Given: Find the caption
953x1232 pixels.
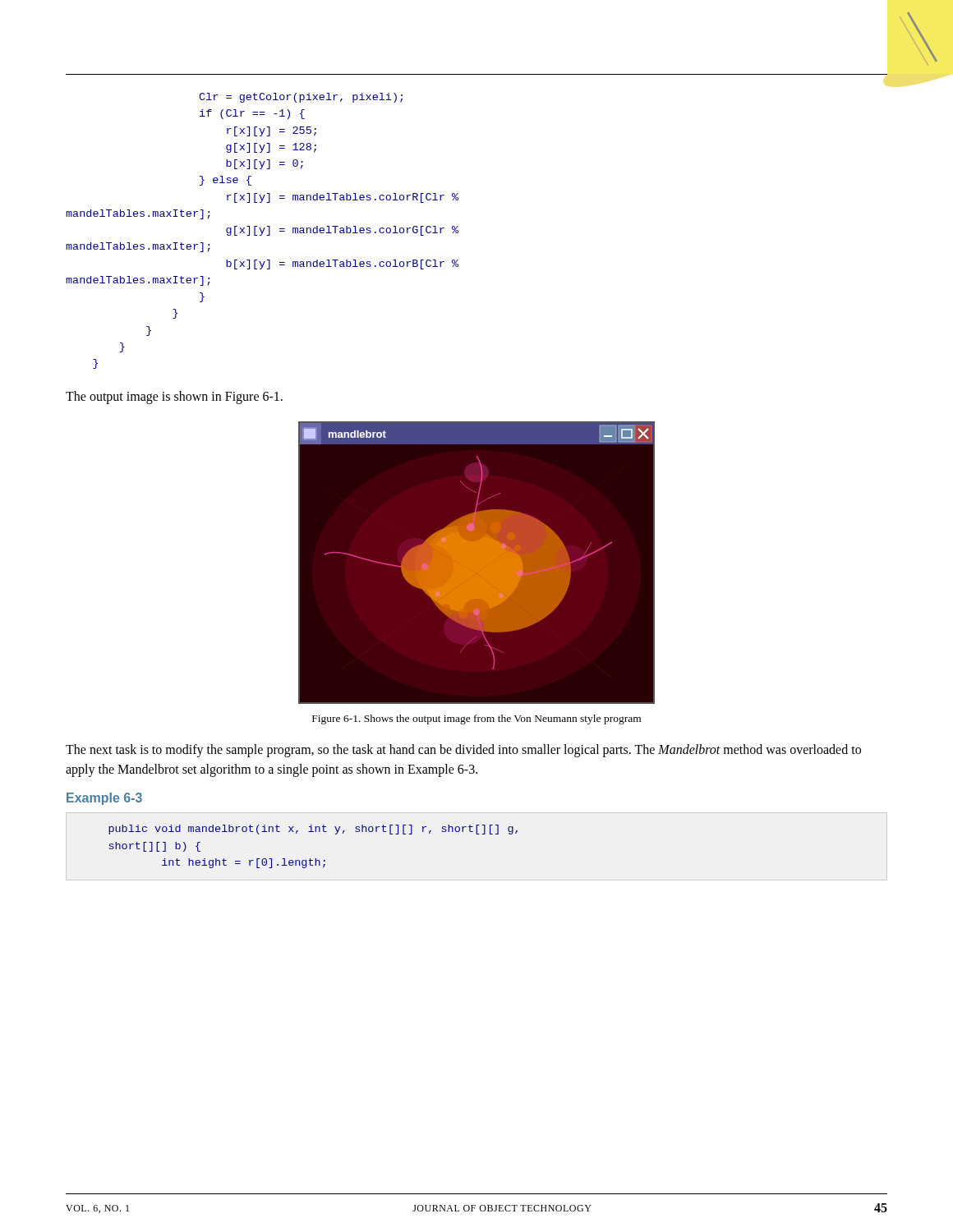Looking at the screenshot, I should click(x=476, y=719).
